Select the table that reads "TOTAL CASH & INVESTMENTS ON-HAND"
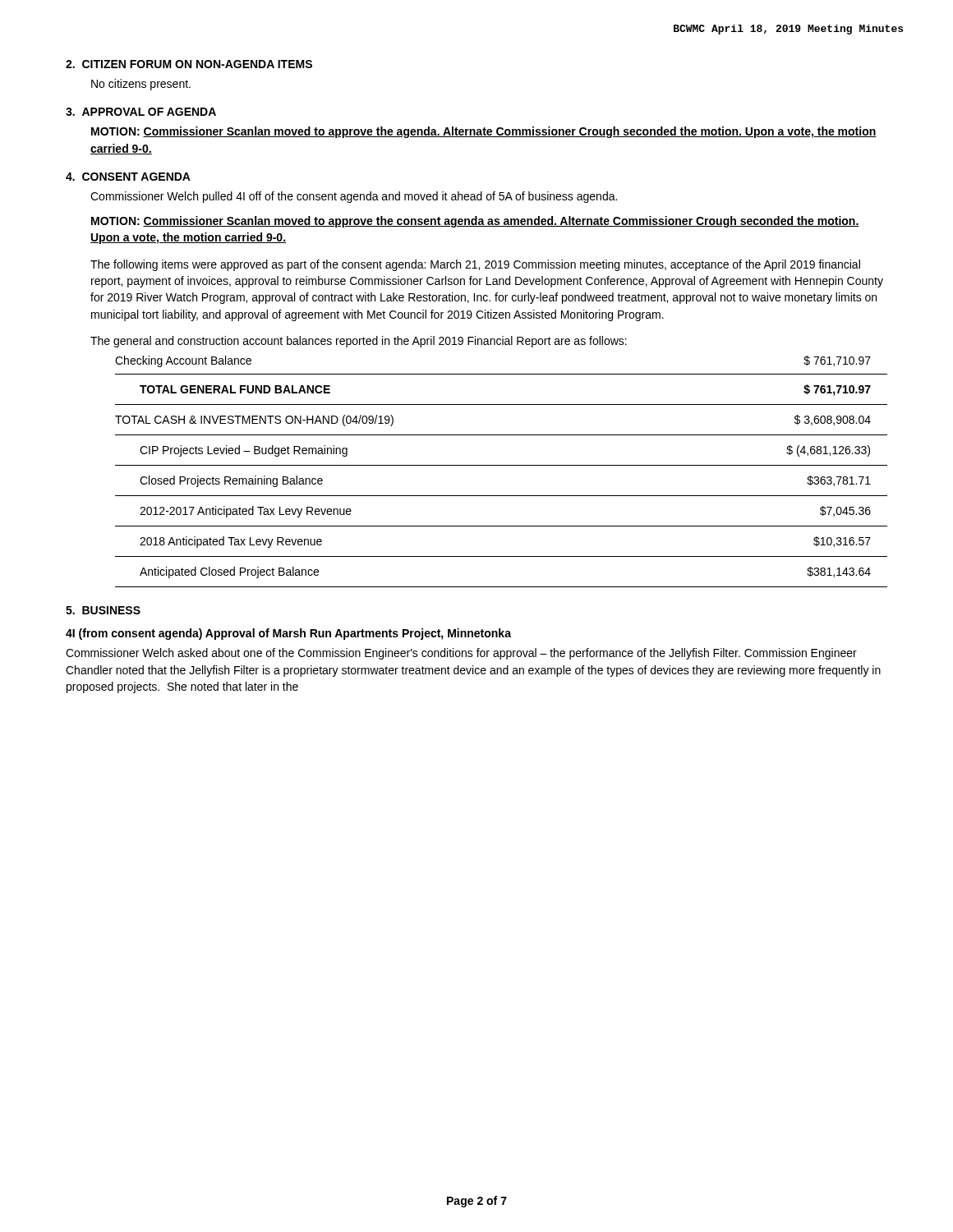Screen dimensions: 1232x953 (501, 481)
